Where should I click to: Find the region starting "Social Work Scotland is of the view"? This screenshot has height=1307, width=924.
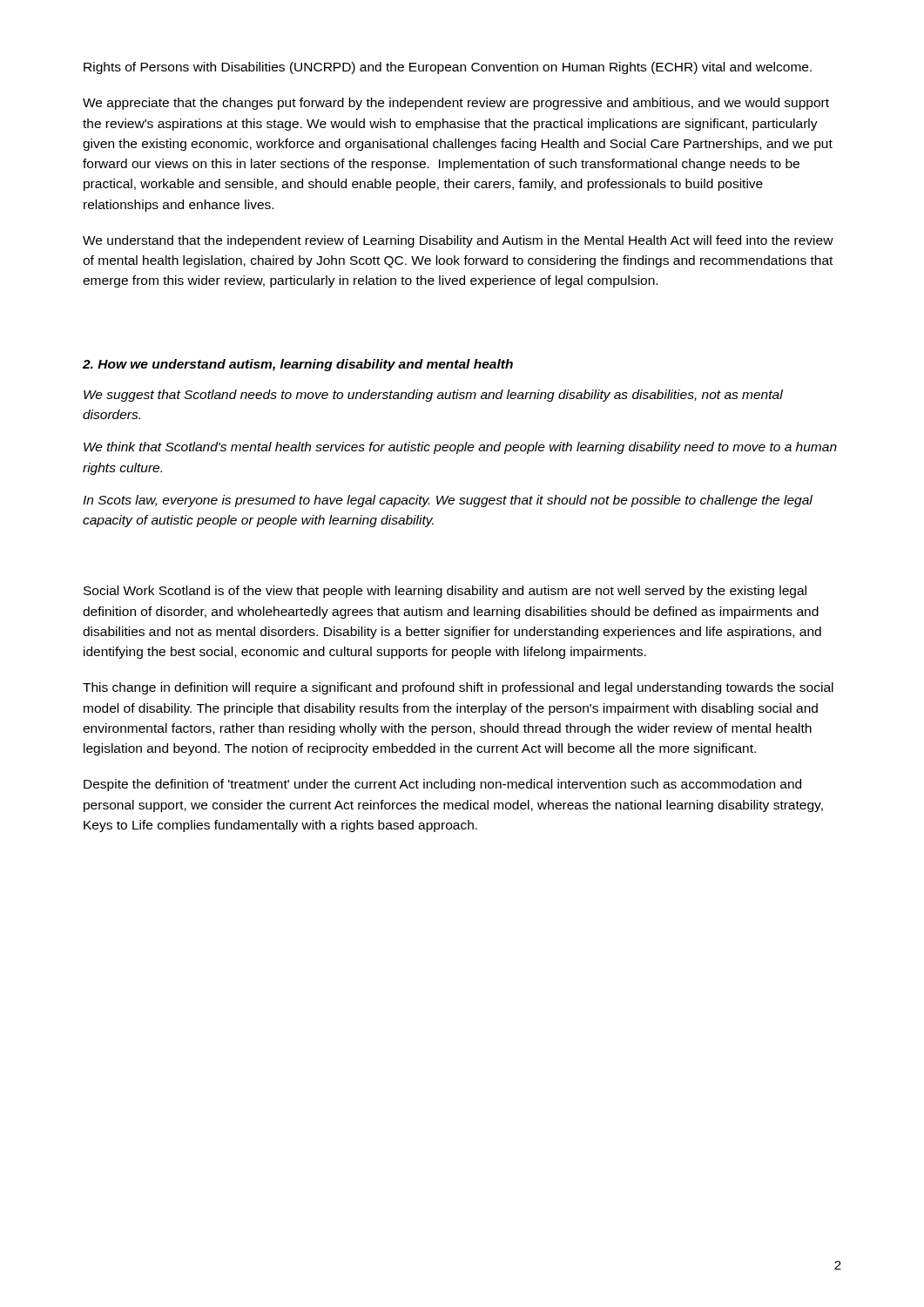452,621
